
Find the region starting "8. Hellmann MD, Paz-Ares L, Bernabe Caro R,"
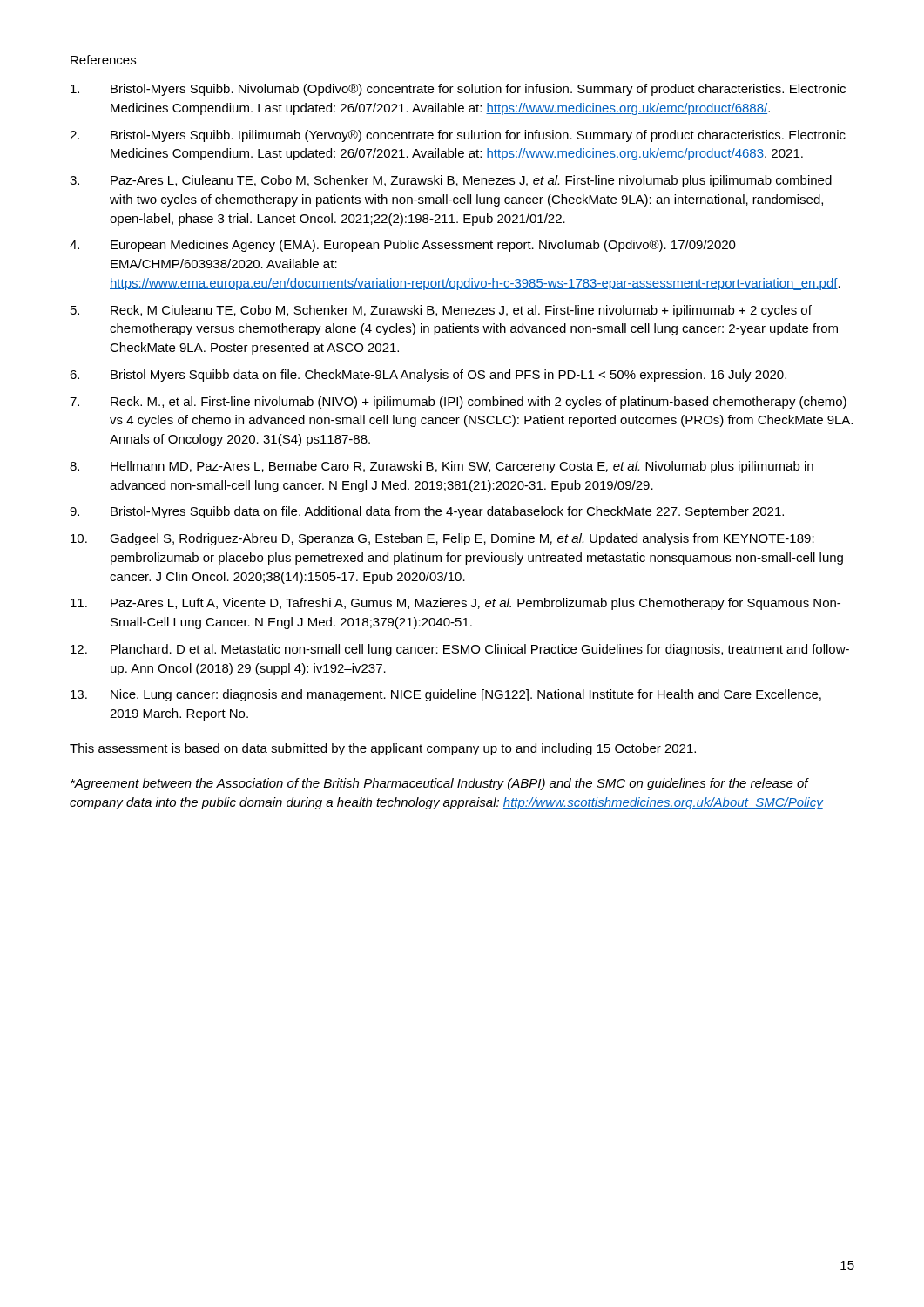click(x=462, y=475)
